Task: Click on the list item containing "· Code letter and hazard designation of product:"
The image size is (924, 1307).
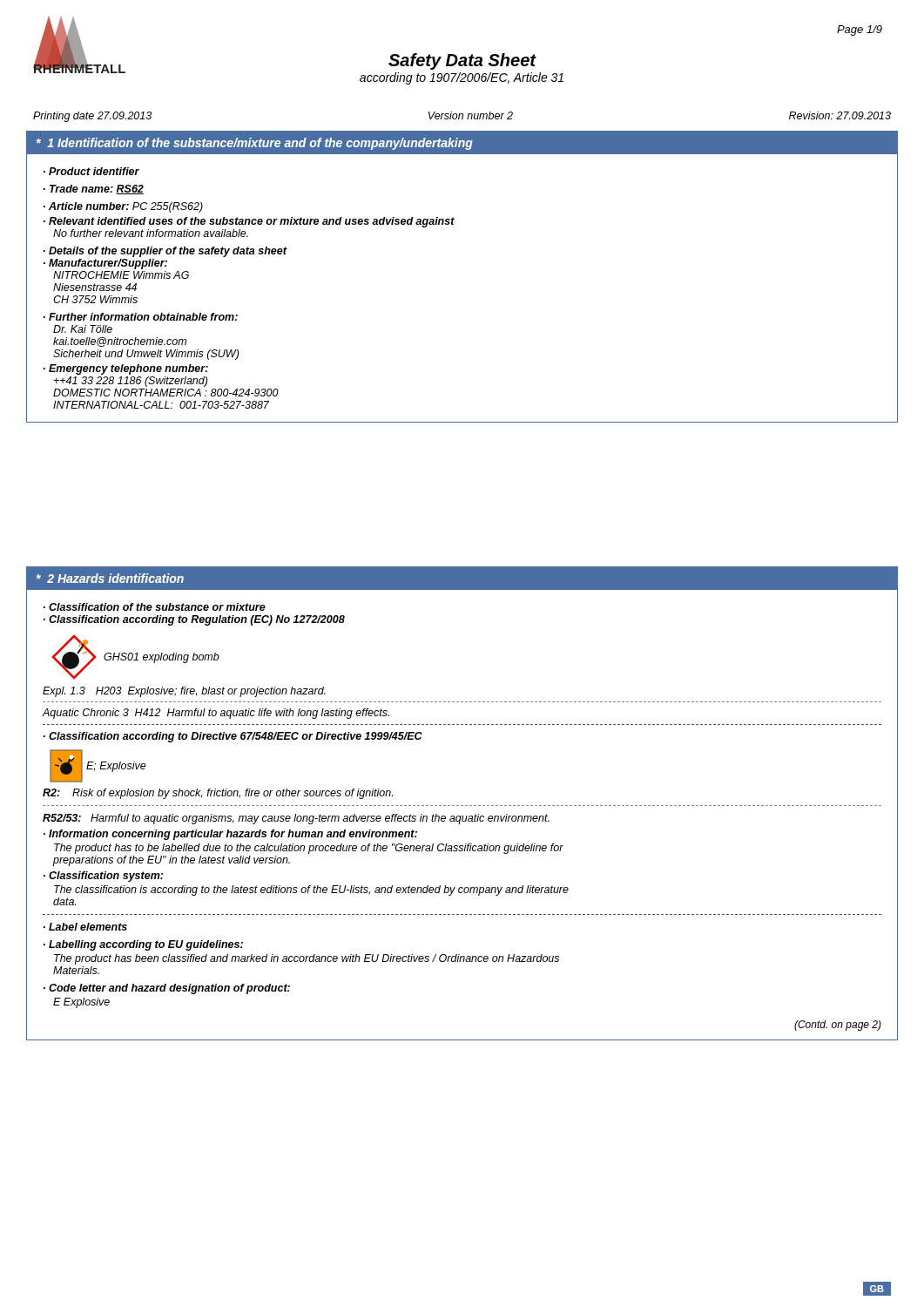Action: point(167,989)
